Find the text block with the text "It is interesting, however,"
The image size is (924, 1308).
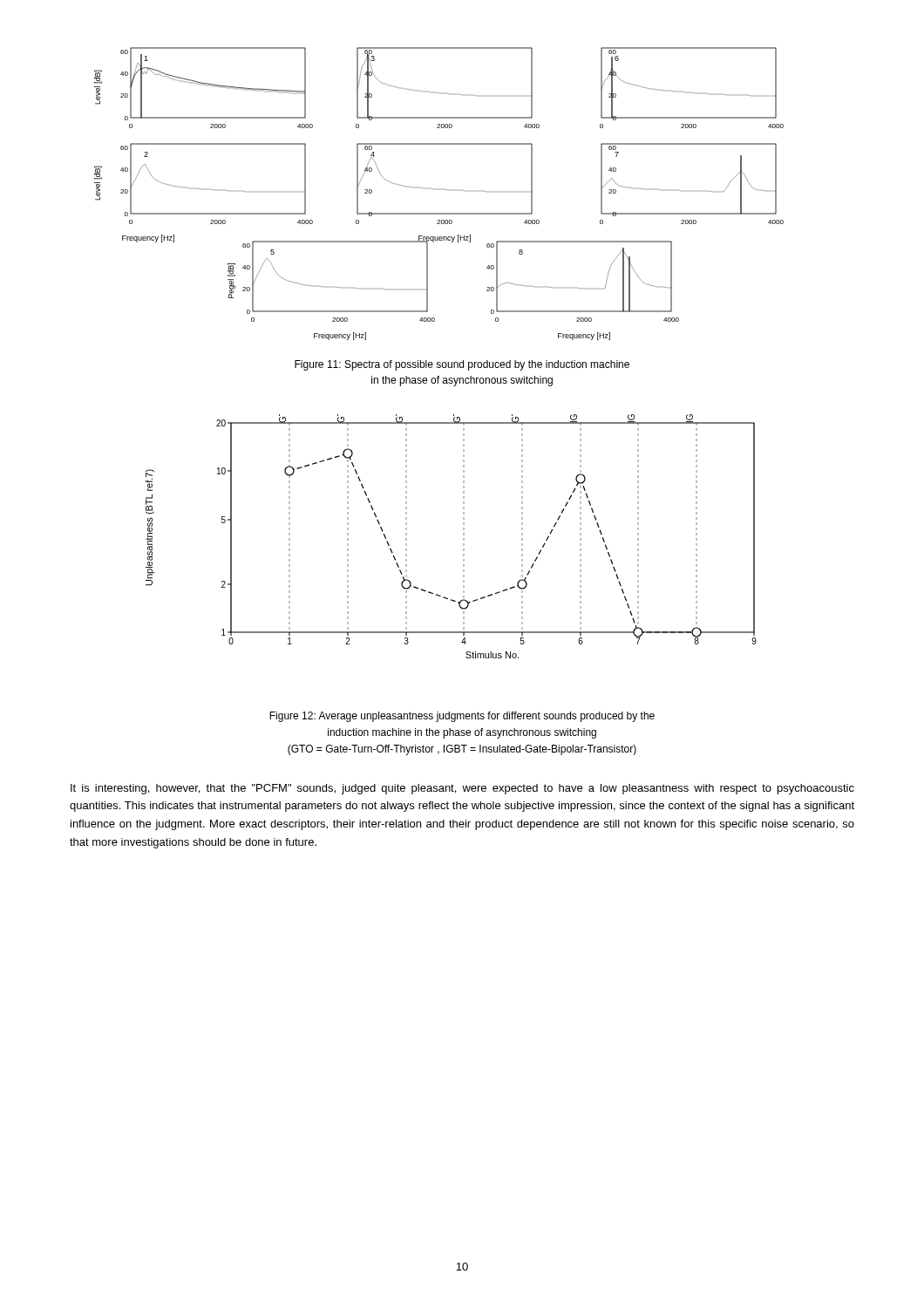click(462, 815)
